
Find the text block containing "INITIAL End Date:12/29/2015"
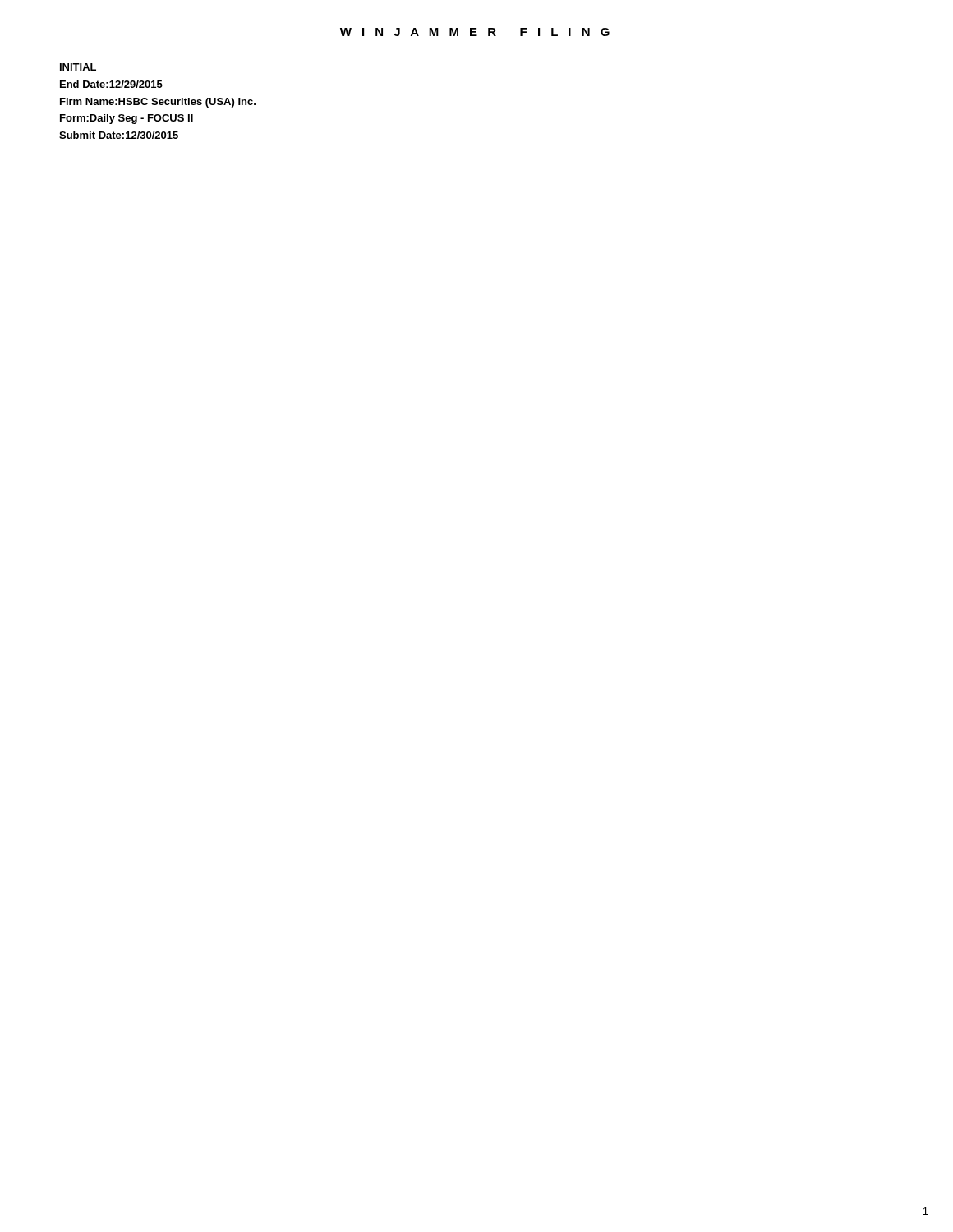coord(158,102)
